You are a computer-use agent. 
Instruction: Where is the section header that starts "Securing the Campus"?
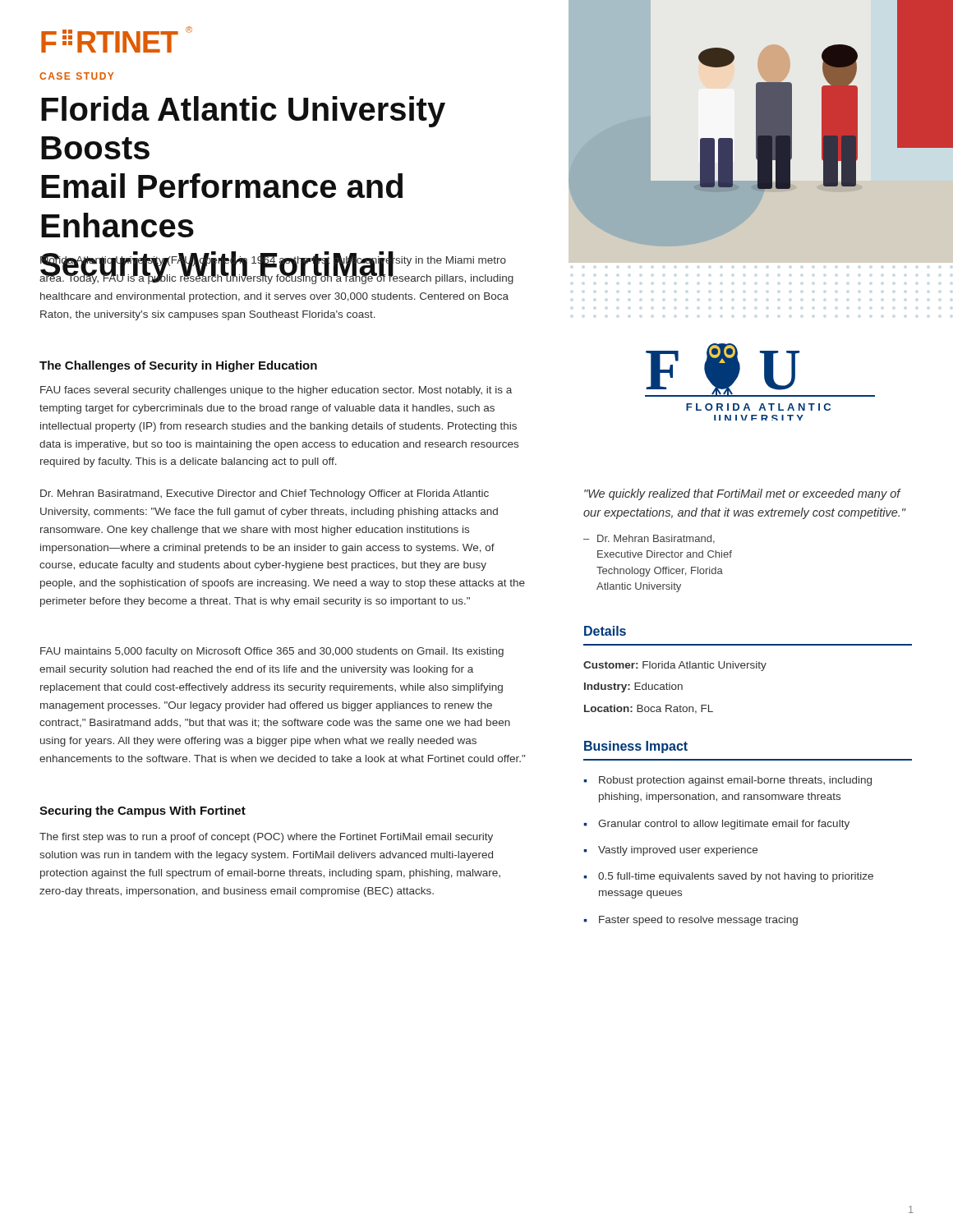click(143, 811)
